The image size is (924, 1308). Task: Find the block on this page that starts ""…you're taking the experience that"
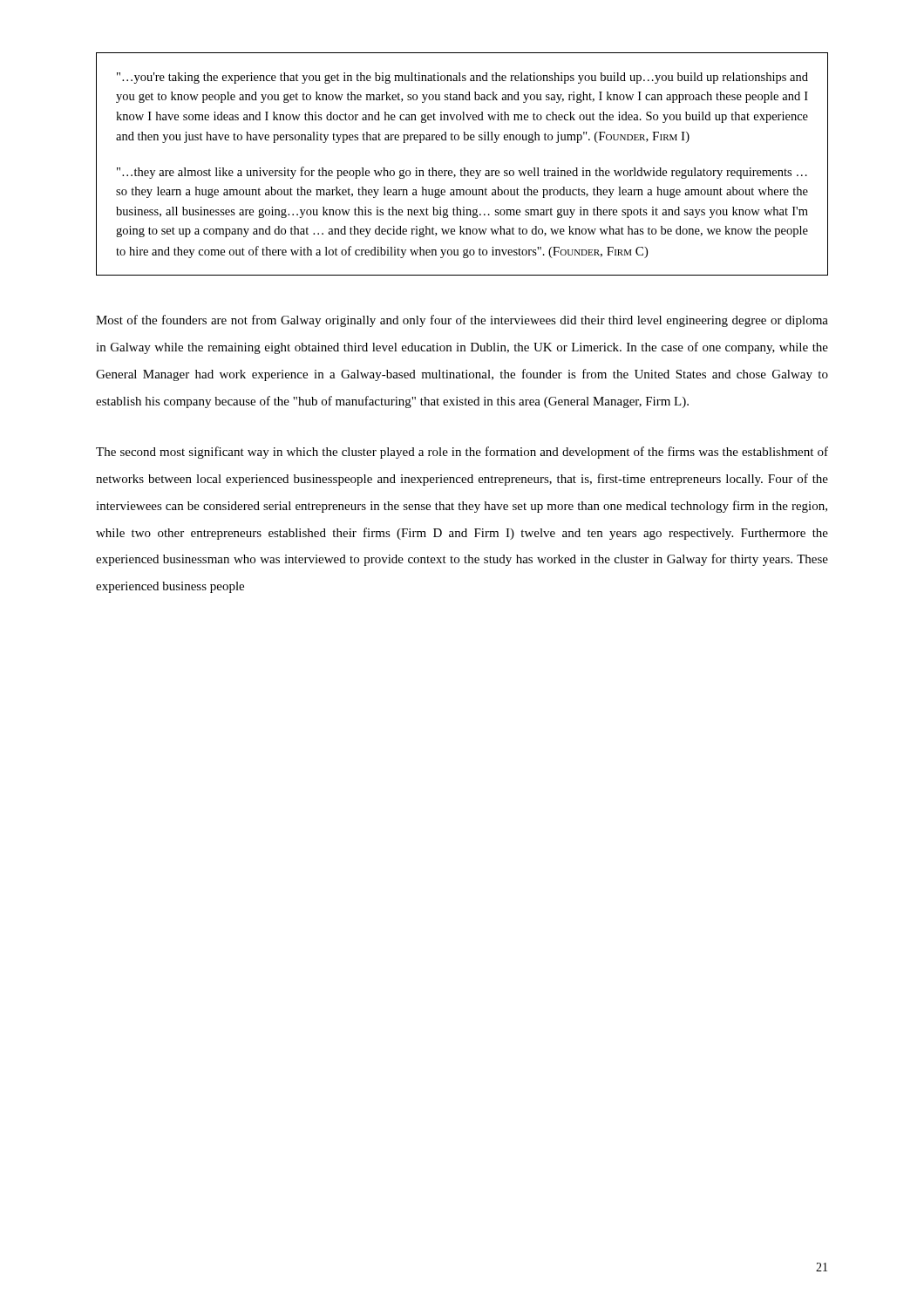coord(462,164)
